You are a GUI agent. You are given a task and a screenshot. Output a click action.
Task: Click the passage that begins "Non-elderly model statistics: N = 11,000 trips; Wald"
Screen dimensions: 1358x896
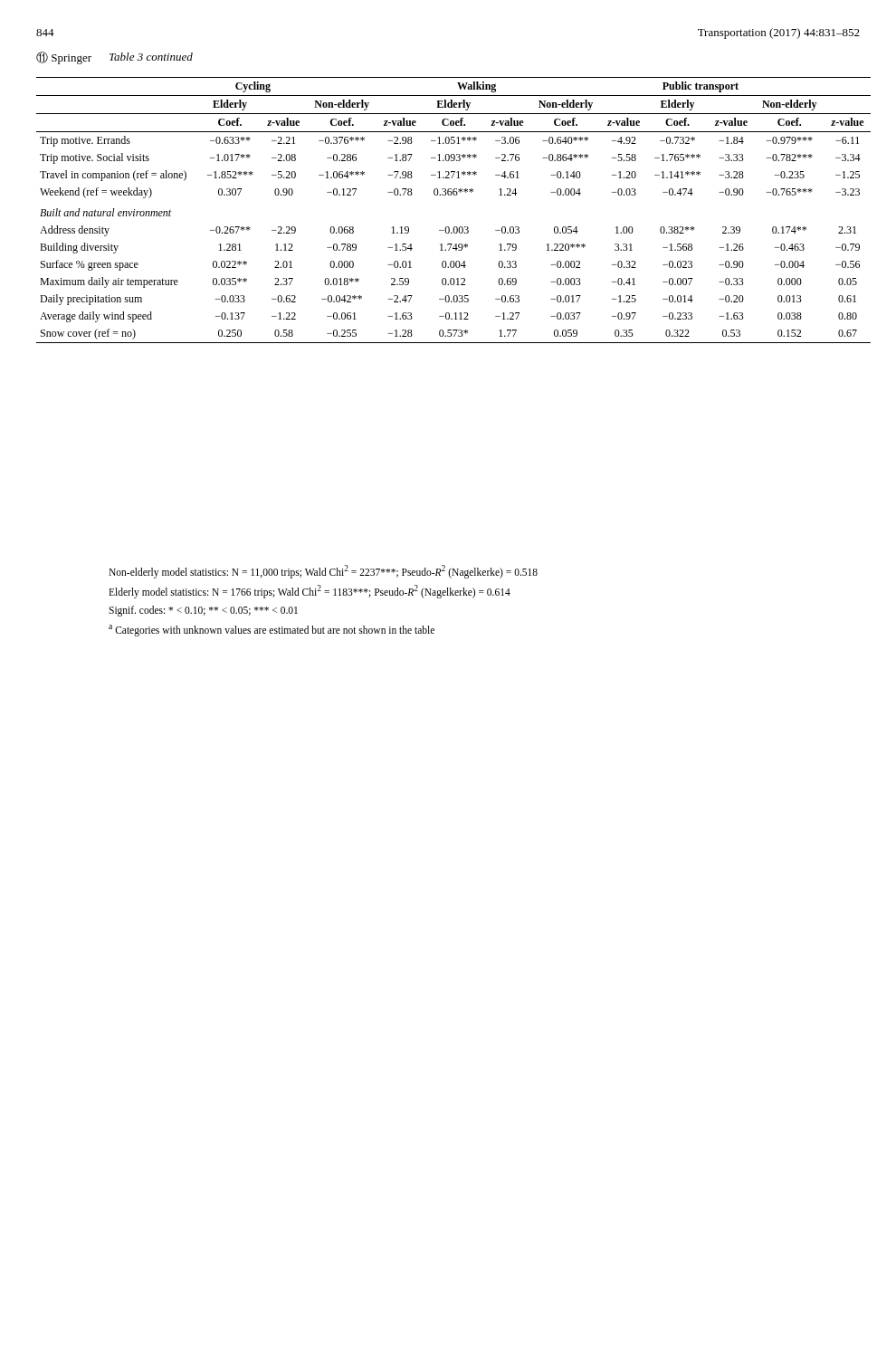pyautogui.click(x=484, y=600)
